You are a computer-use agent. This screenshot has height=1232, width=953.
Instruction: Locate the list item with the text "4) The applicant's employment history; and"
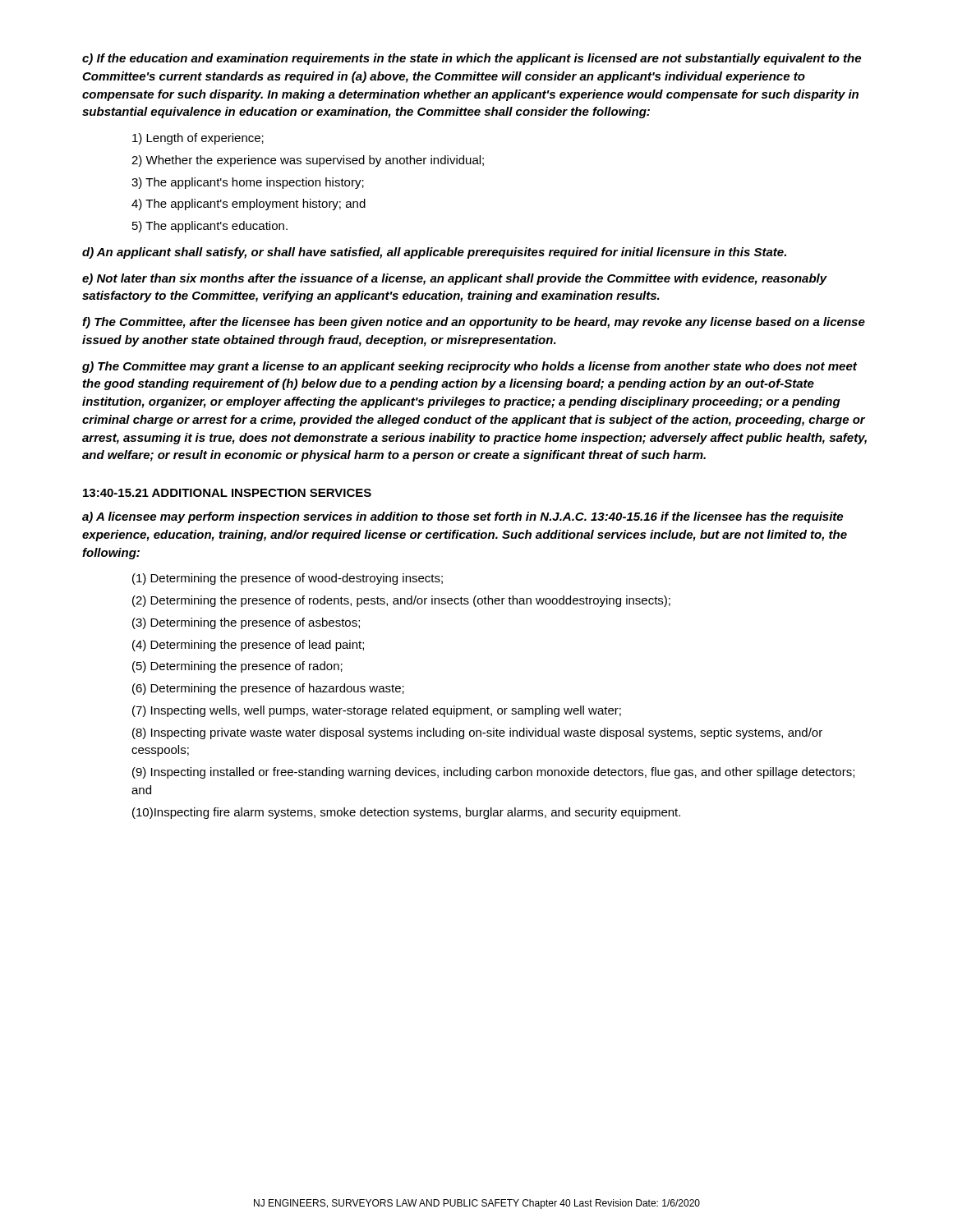249,203
